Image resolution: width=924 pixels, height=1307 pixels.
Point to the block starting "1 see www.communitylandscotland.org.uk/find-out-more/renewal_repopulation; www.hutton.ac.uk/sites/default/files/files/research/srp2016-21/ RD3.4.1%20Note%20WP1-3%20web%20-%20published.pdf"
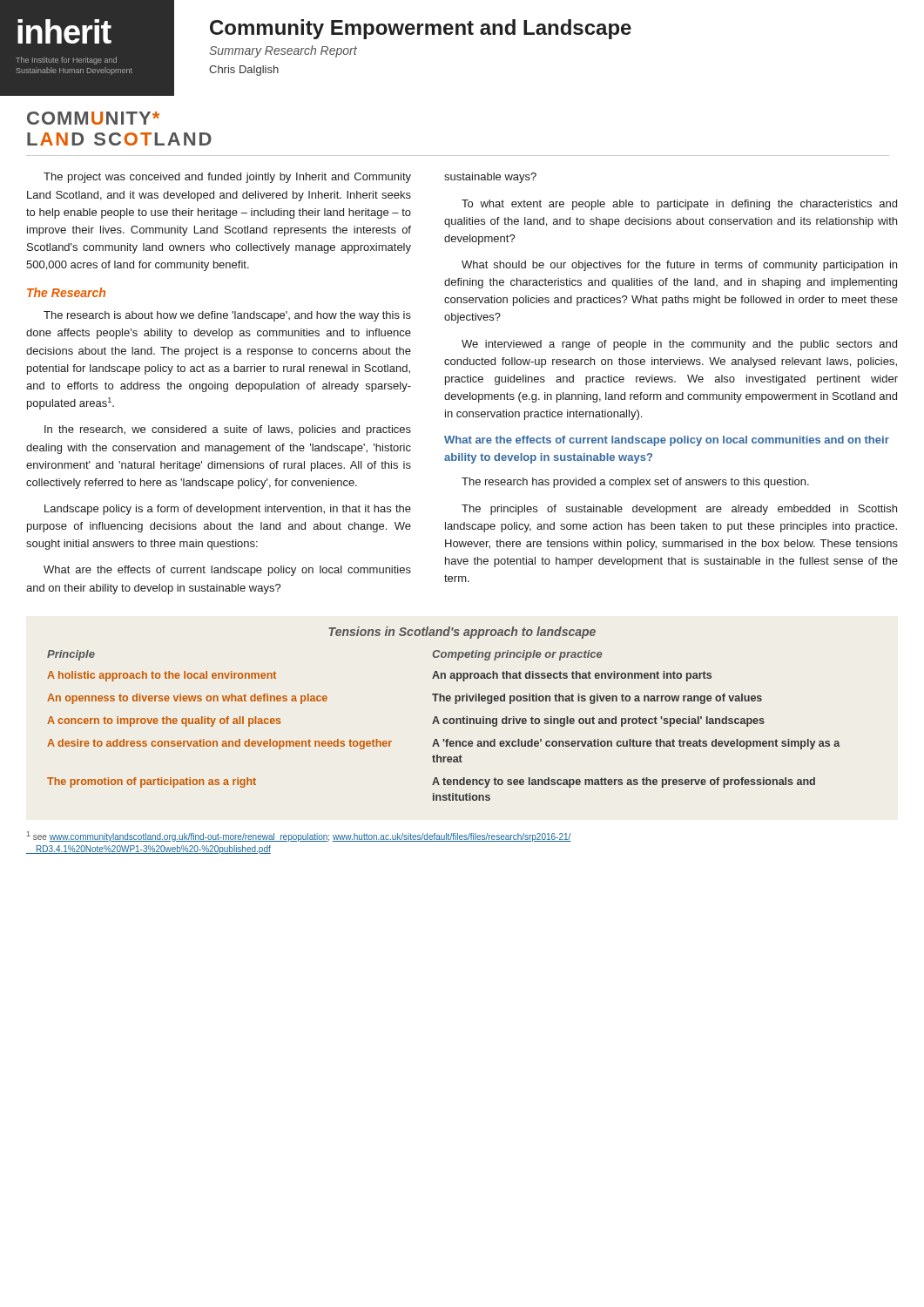(x=298, y=841)
